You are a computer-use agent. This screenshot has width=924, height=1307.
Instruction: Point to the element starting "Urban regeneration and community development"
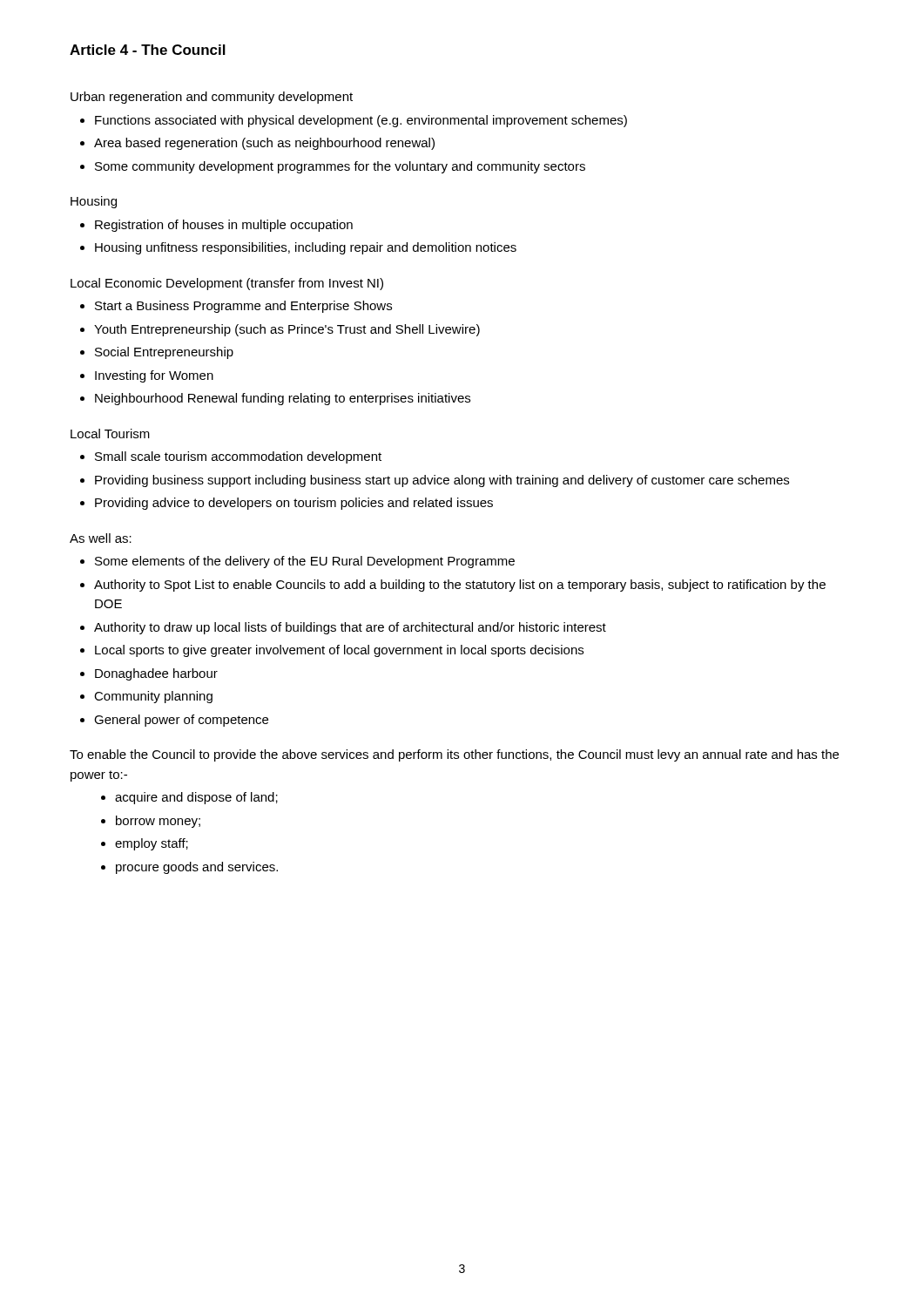[211, 96]
